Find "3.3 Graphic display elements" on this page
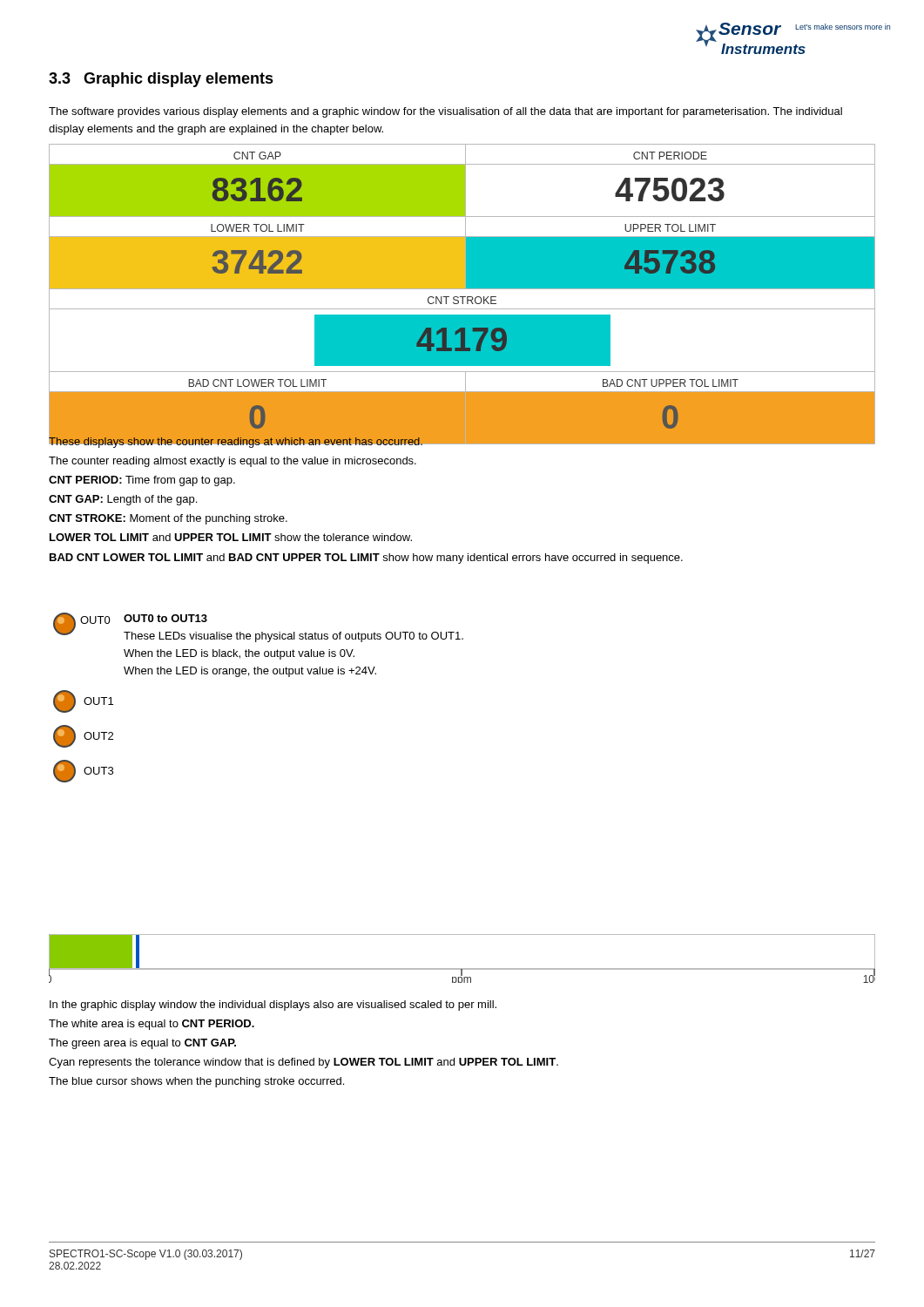The image size is (924, 1307). click(161, 78)
